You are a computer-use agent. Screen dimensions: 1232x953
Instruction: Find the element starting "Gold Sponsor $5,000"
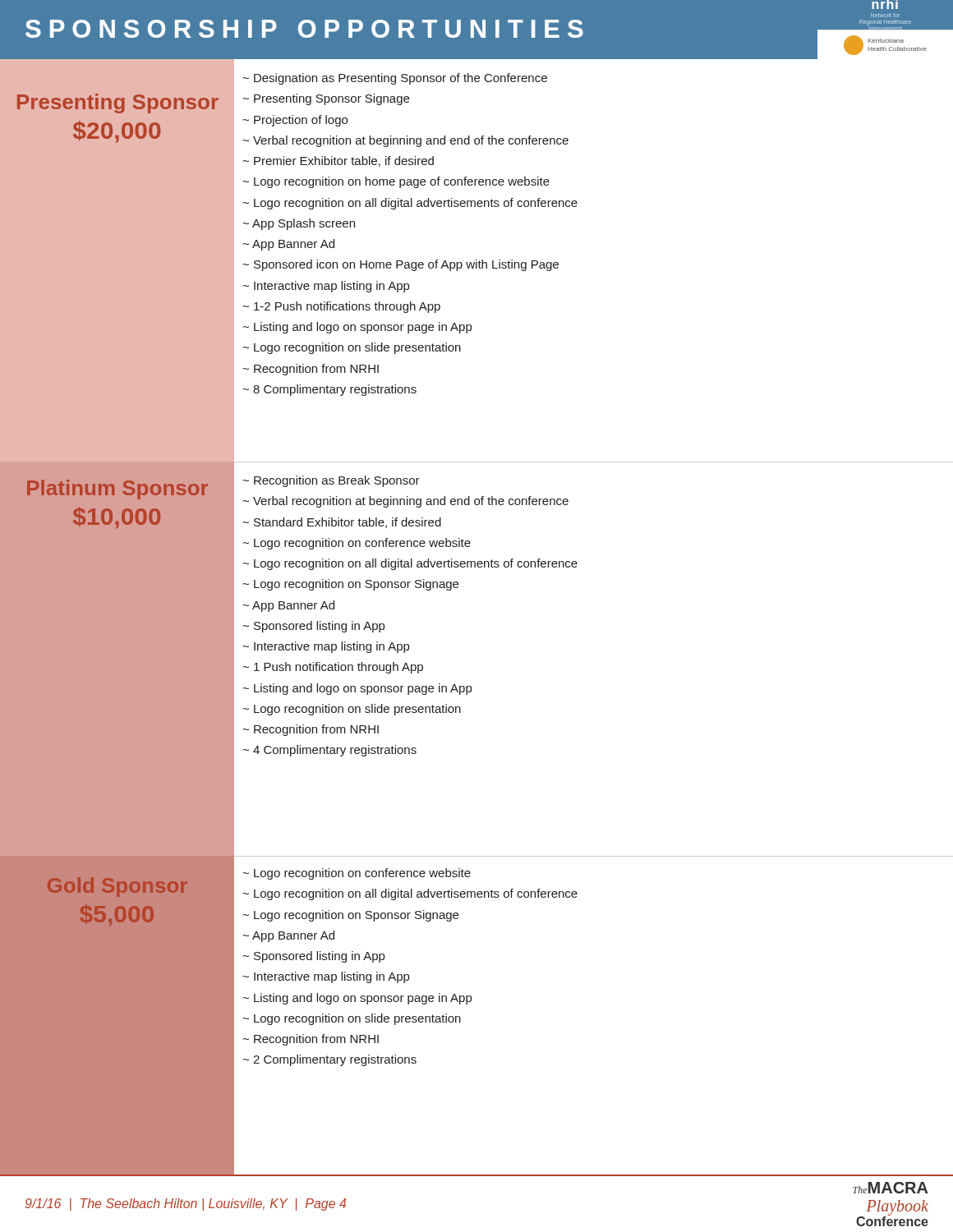[117, 900]
